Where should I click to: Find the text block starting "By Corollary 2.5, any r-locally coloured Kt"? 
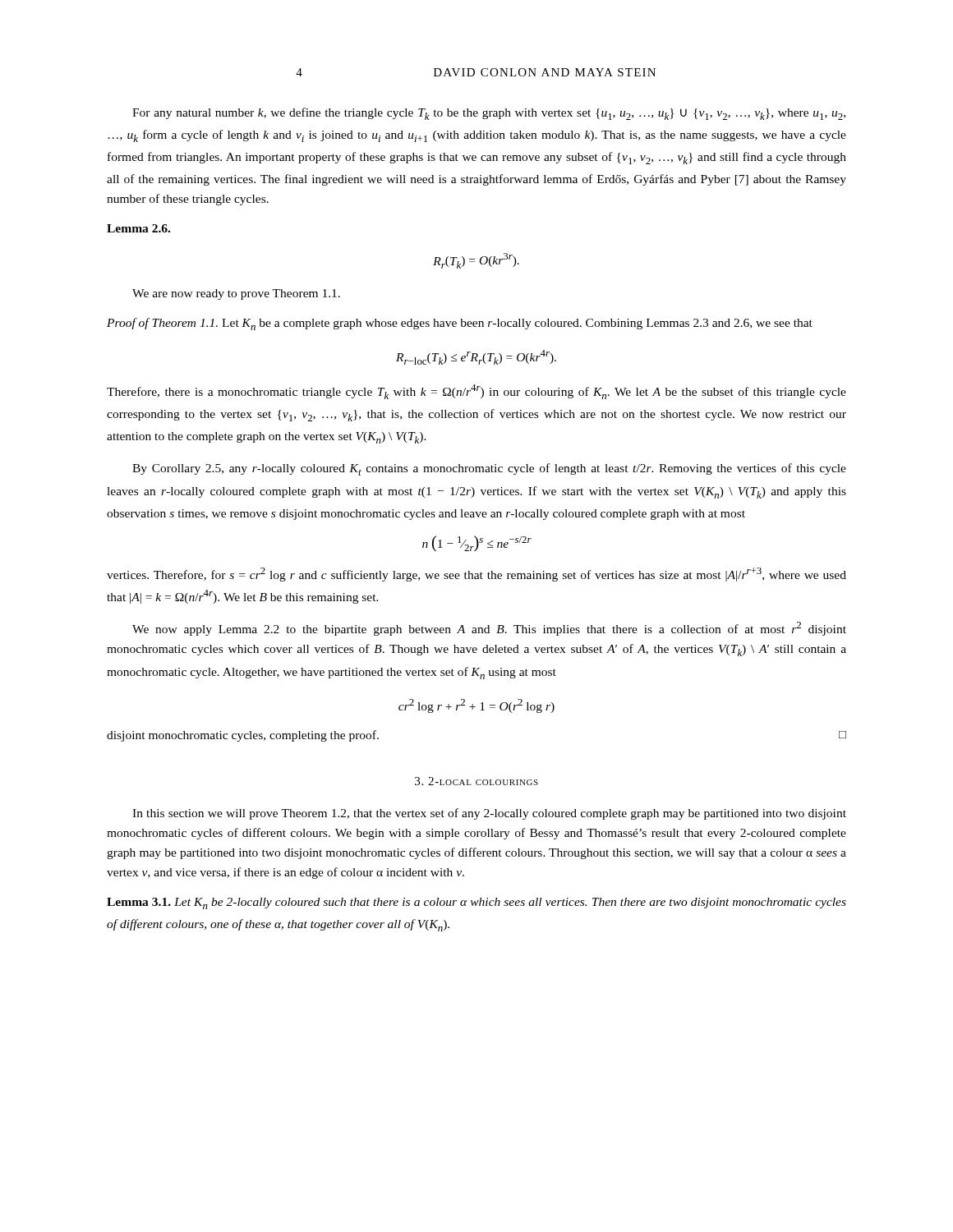[x=476, y=491]
